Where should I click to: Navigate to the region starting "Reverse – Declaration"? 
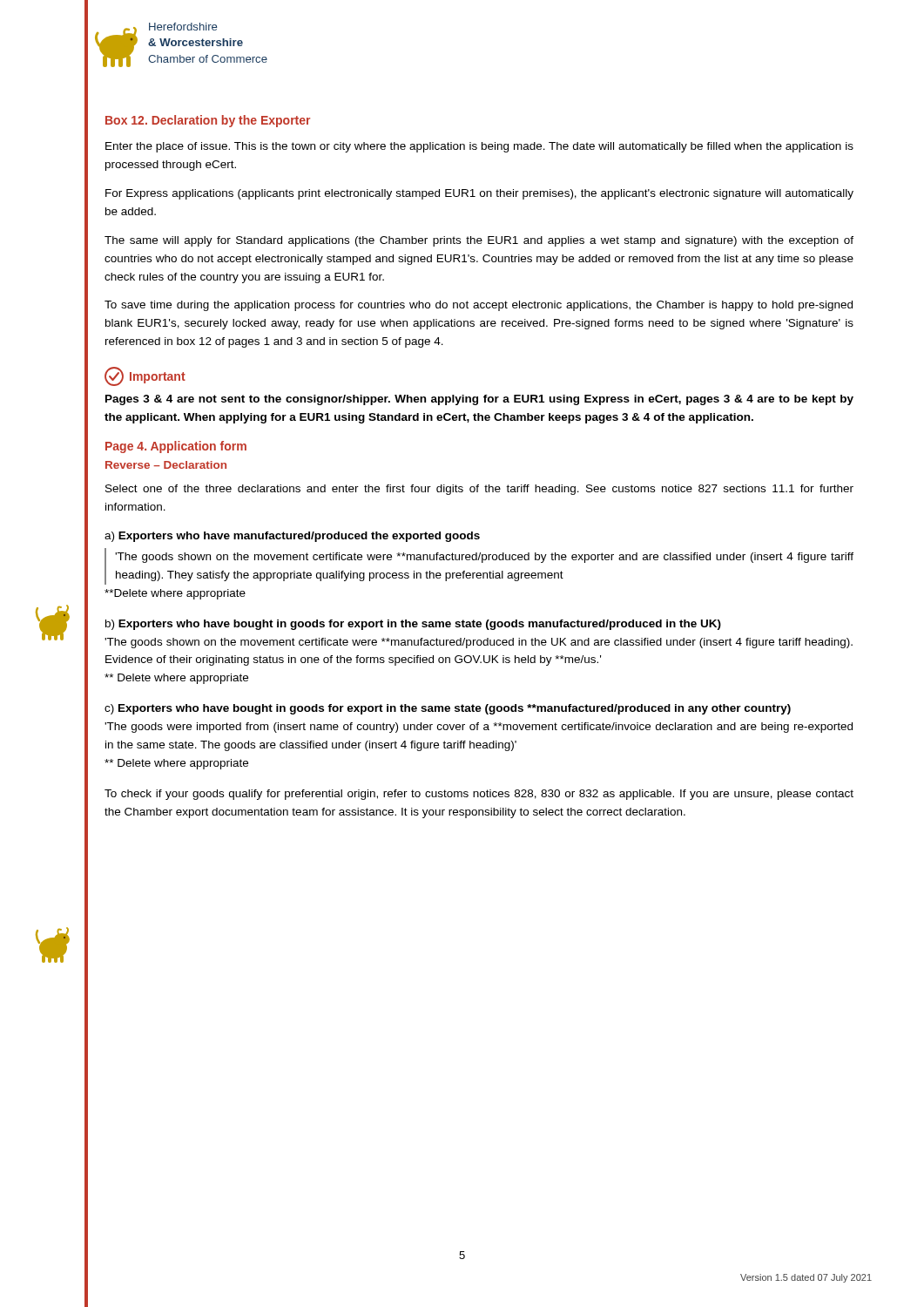pyautogui.click(x=166, y=465)
